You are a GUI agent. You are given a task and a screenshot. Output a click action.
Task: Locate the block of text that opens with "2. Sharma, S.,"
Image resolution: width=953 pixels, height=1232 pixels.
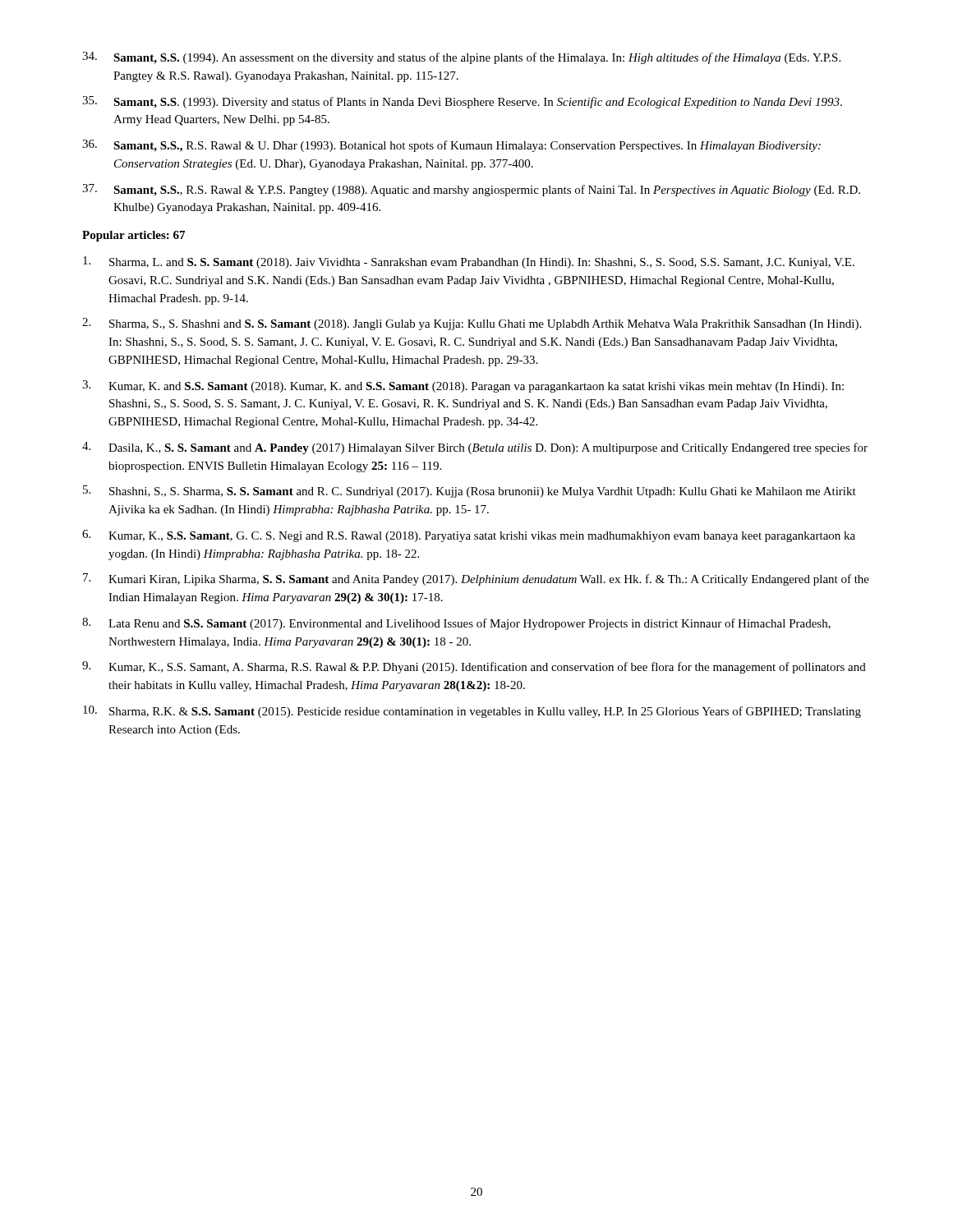pos(476,342)
